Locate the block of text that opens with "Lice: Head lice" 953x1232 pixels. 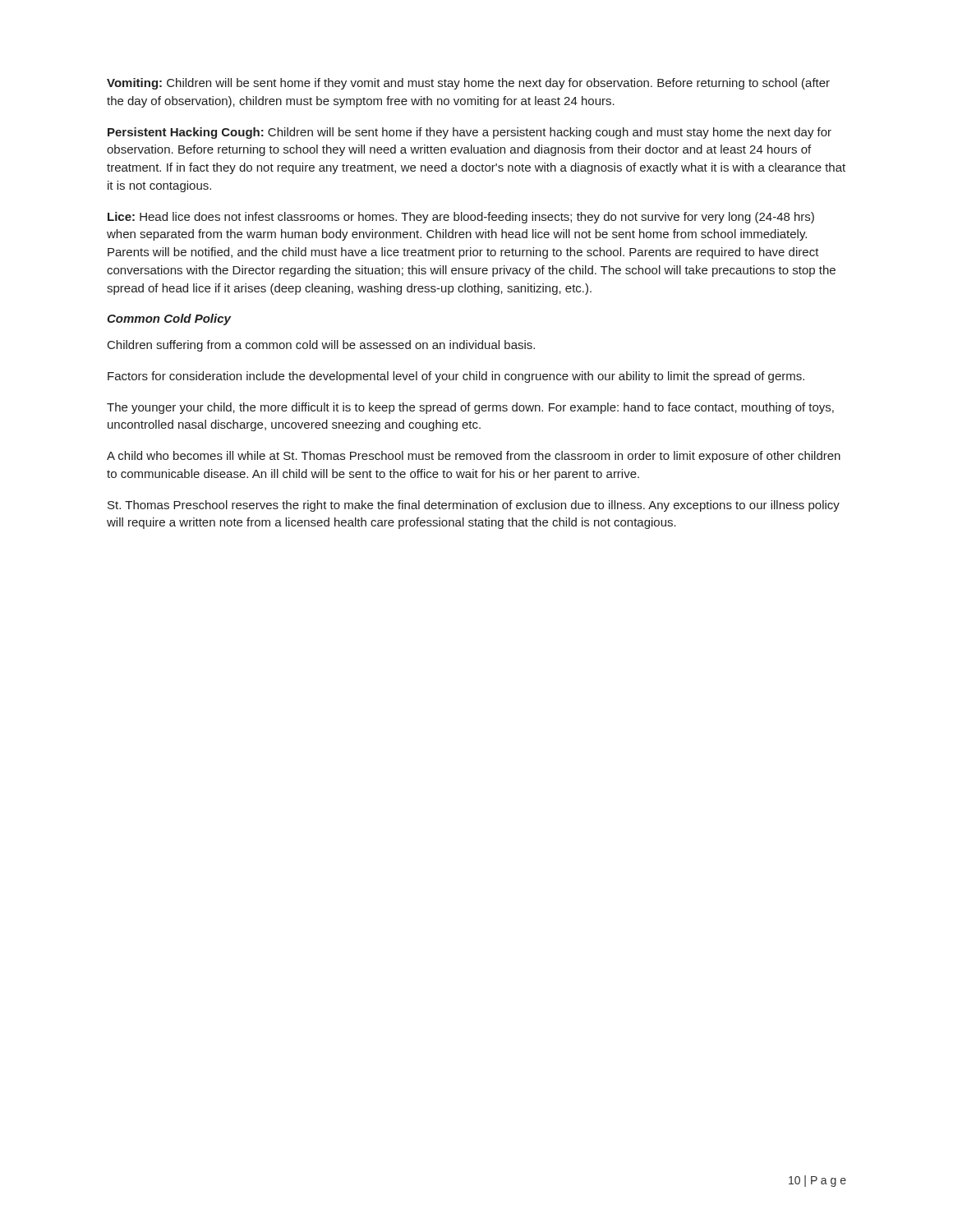[471, 252]
